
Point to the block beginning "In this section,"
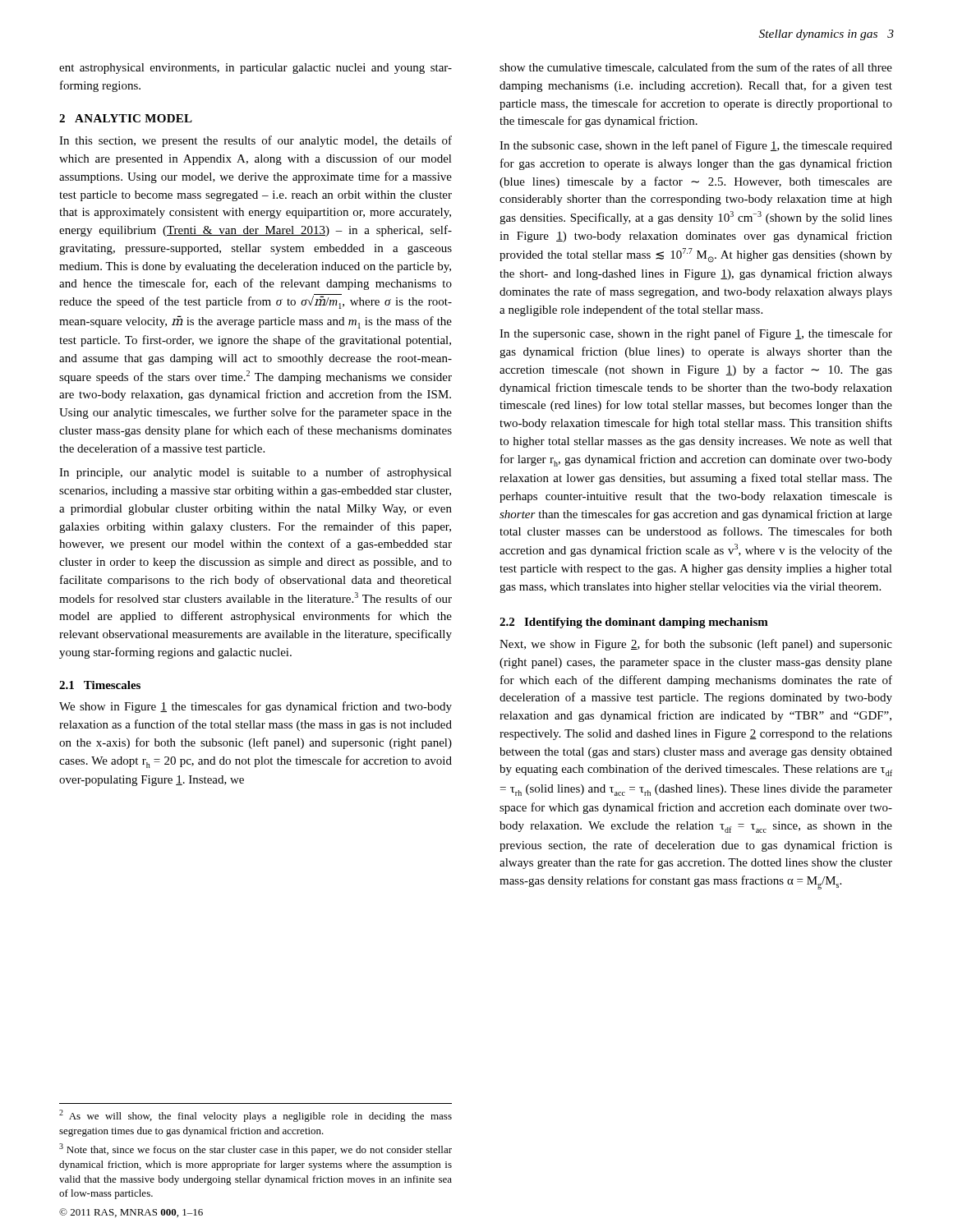click(x=255, y=397)
